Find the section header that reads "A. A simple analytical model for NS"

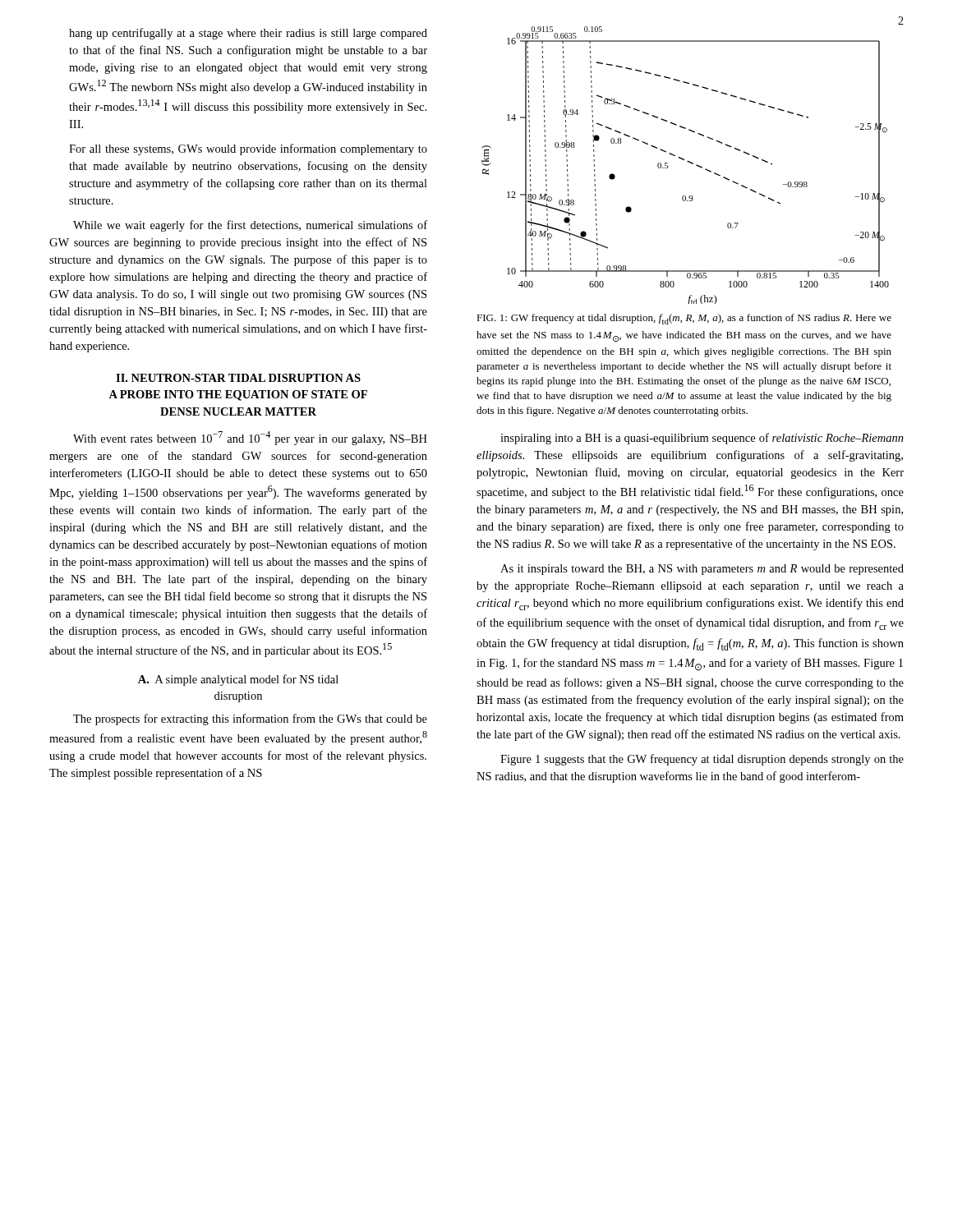click(238, 687)
